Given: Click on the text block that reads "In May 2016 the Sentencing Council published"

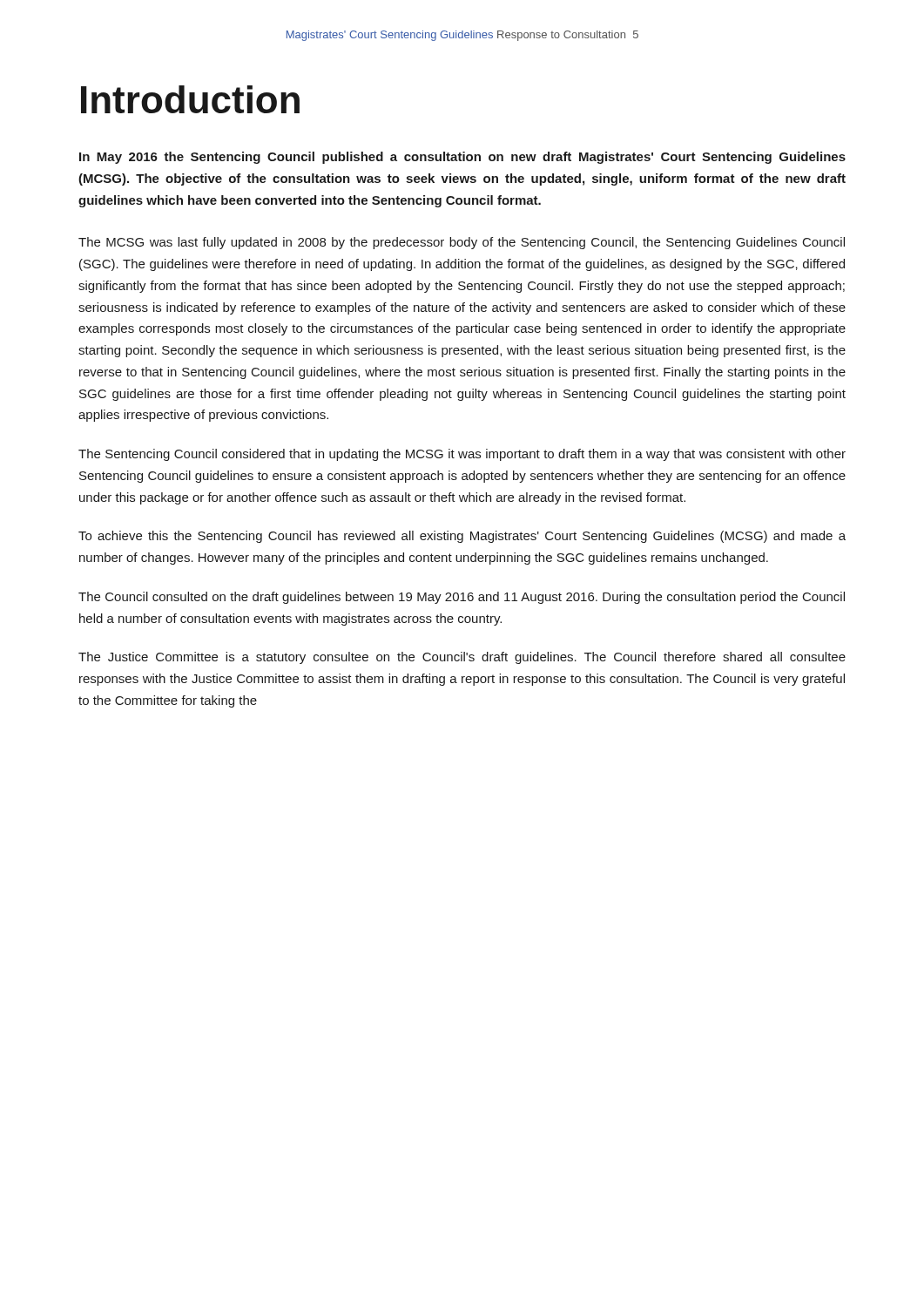Looking at the screenshot, I should coord(462,178).
